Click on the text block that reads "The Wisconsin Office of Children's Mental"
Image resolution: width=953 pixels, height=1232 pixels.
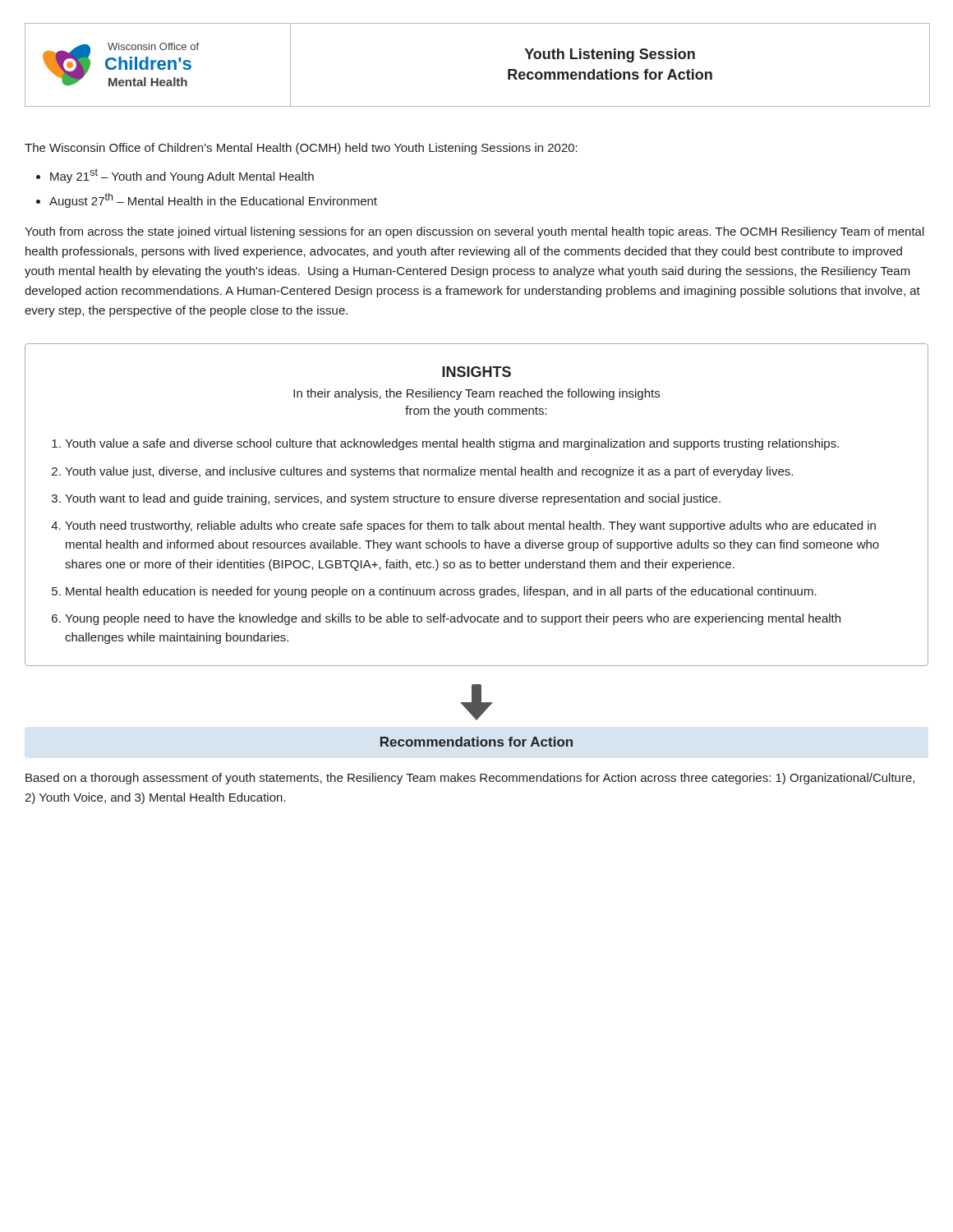301,147
